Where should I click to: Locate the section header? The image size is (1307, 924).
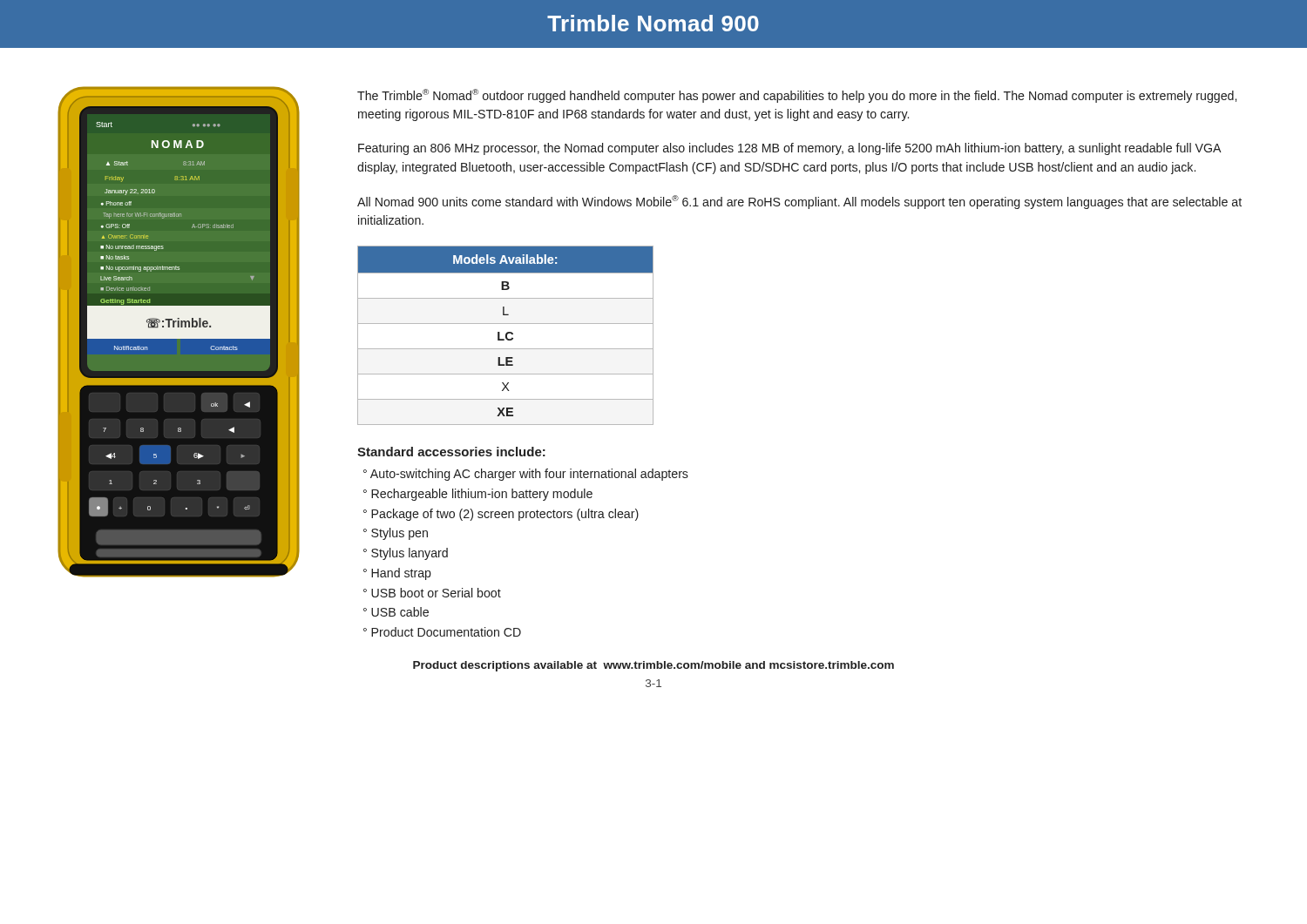coord(452,452)
